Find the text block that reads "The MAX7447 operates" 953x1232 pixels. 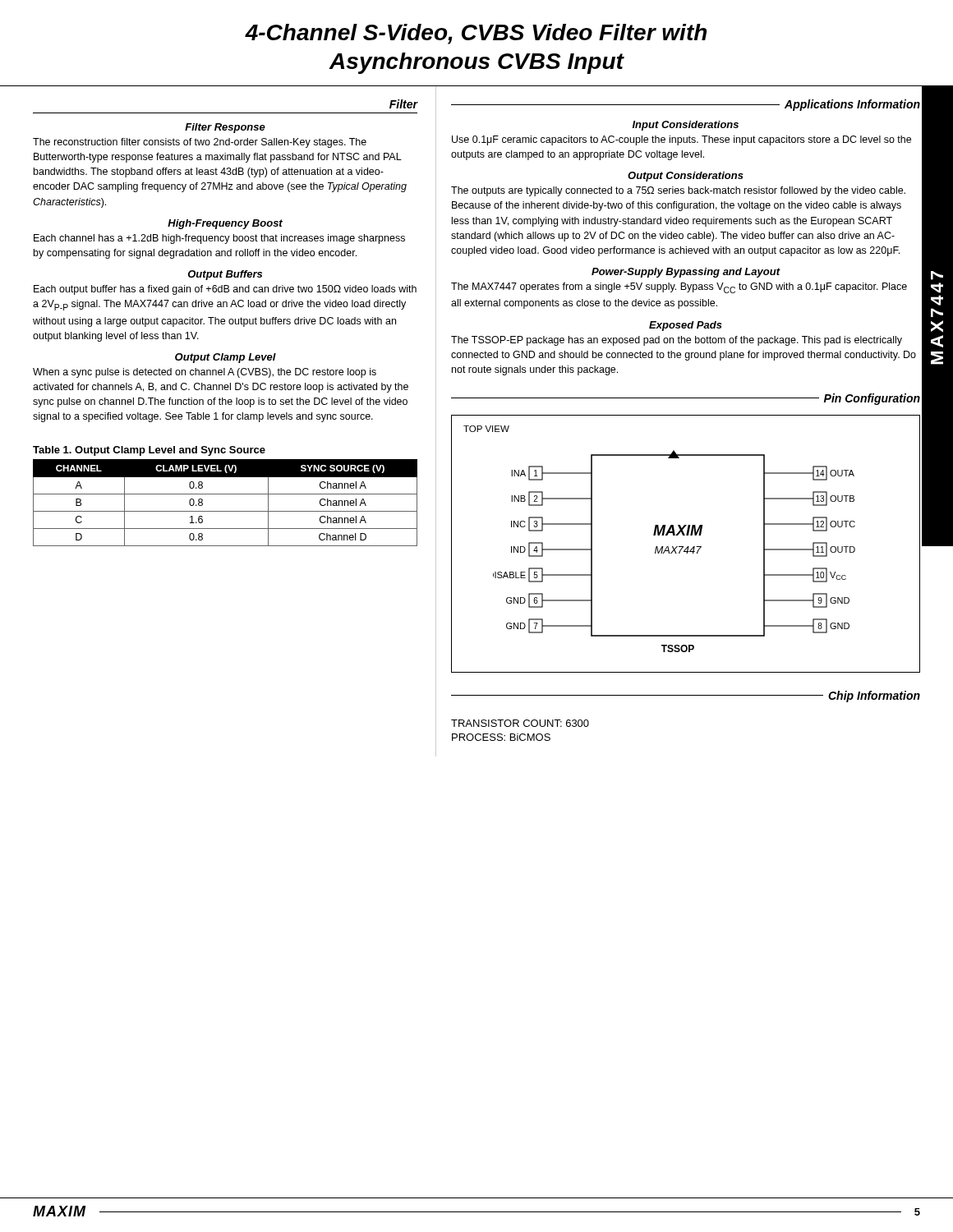pyautogui.click(x=679, y=295)
